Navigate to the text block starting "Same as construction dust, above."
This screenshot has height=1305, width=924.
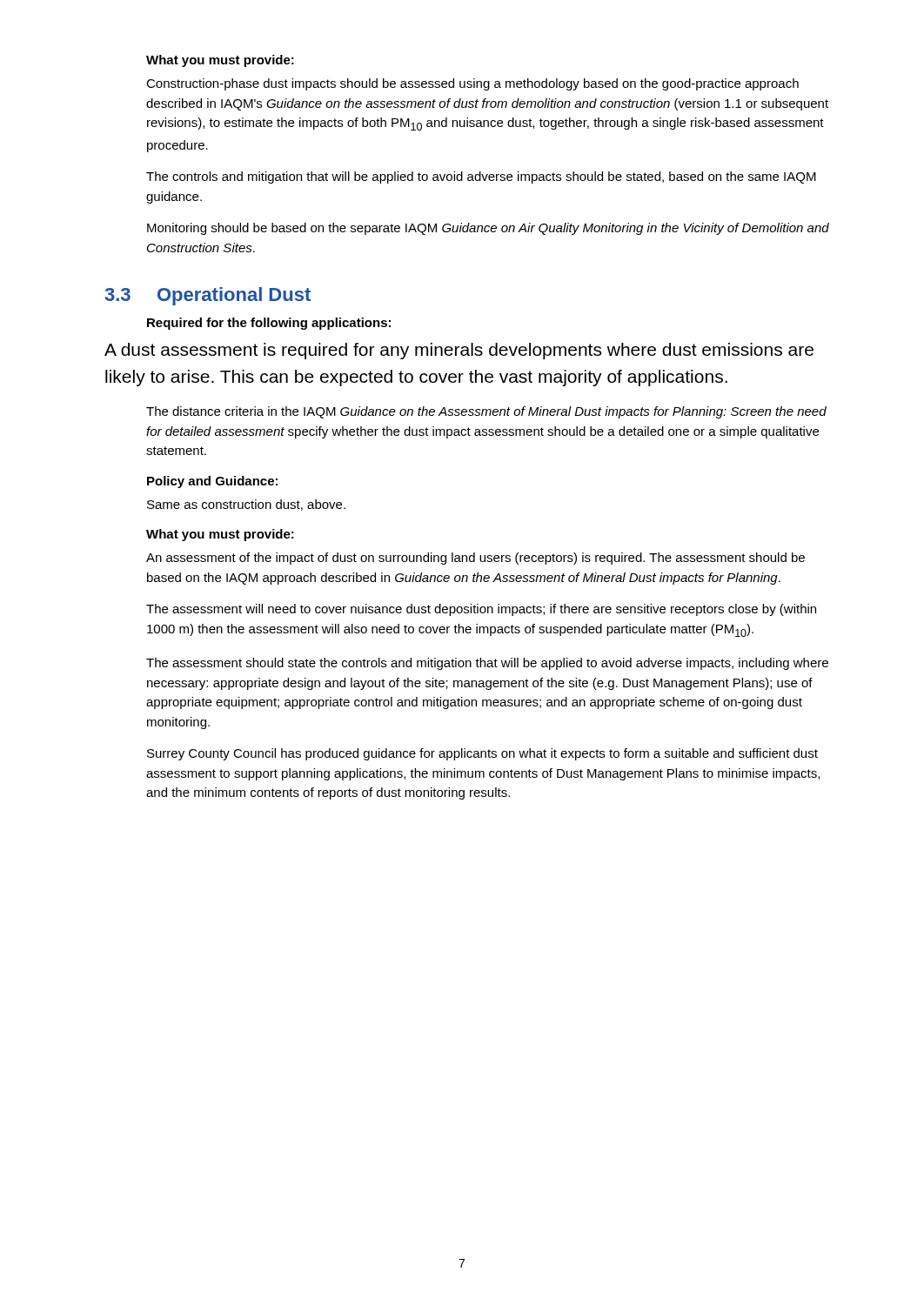[x=246, y=505]
